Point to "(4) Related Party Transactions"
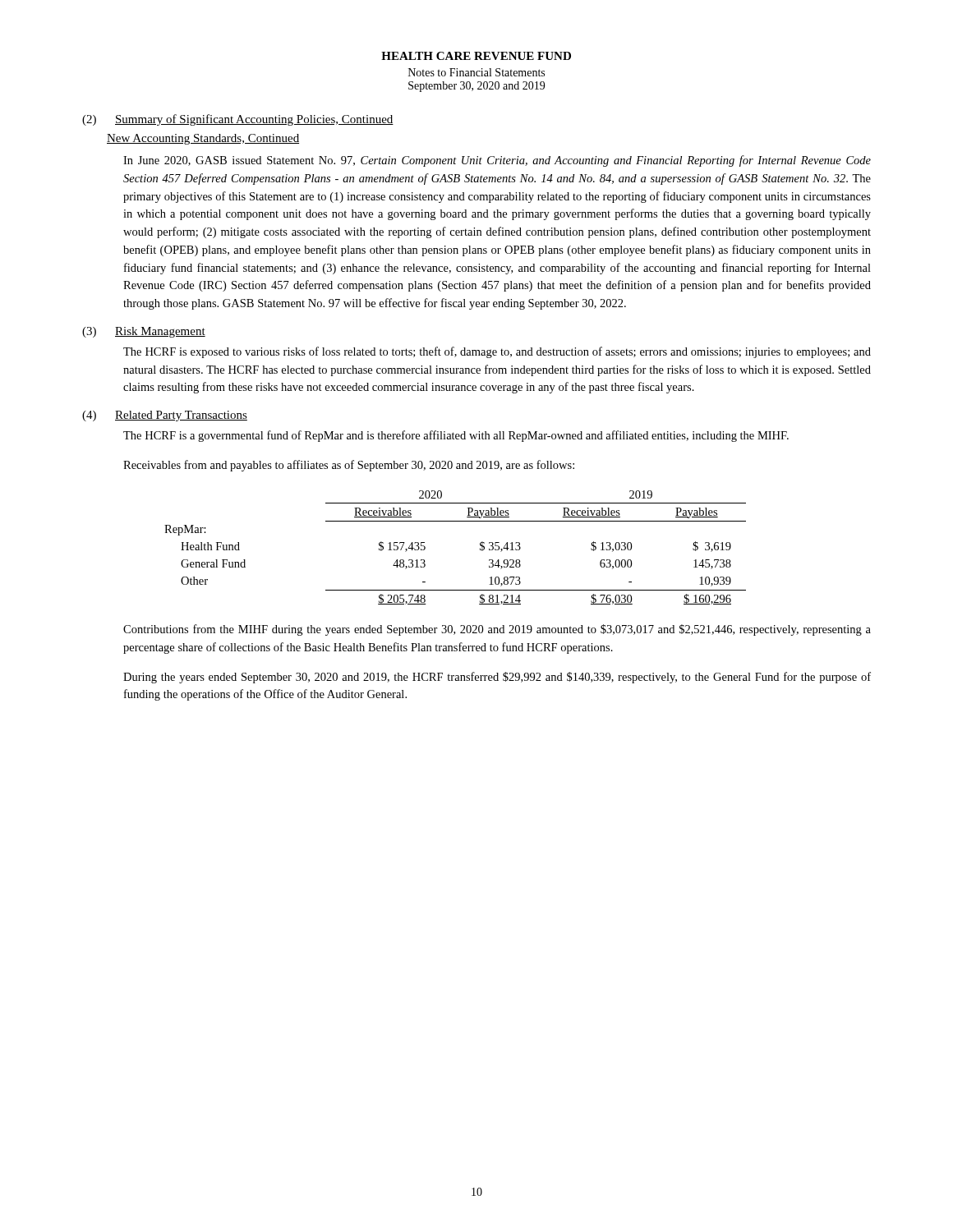The image size is (953, 1232). coord(165,415)
